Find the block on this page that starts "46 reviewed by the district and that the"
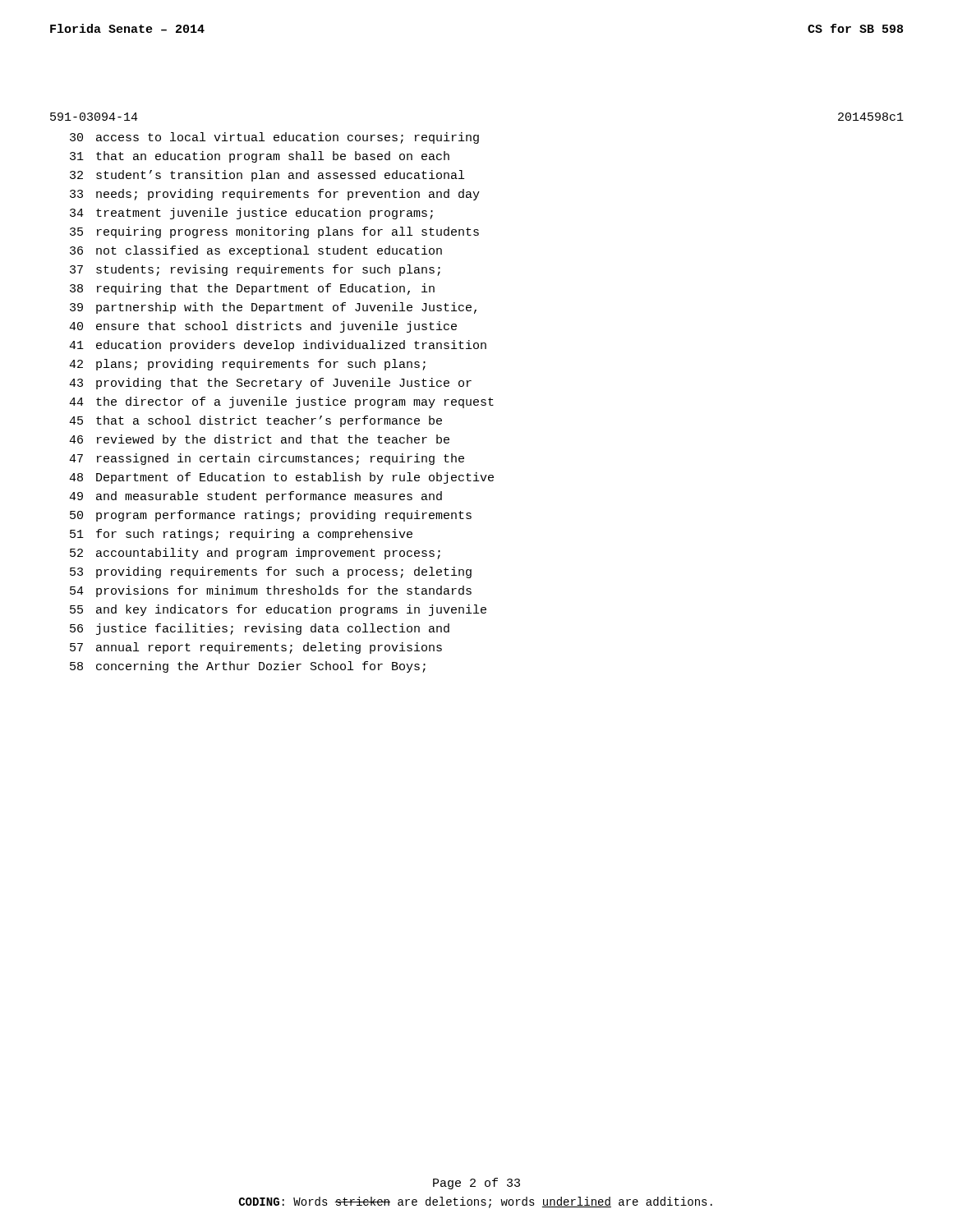 [x=259, y=440]
